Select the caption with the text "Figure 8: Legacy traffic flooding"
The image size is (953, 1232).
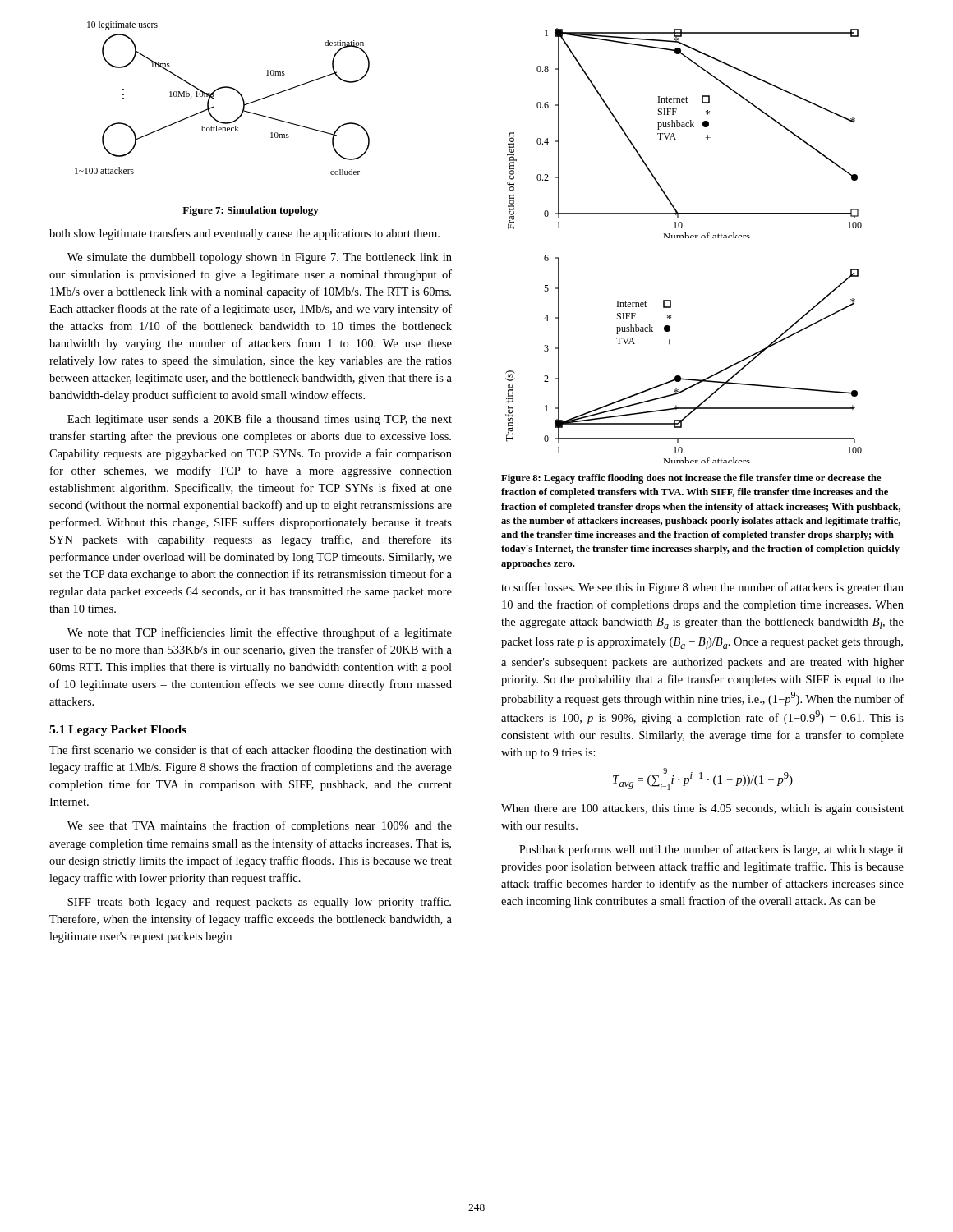pyautogui.click(x=701, y=521)
